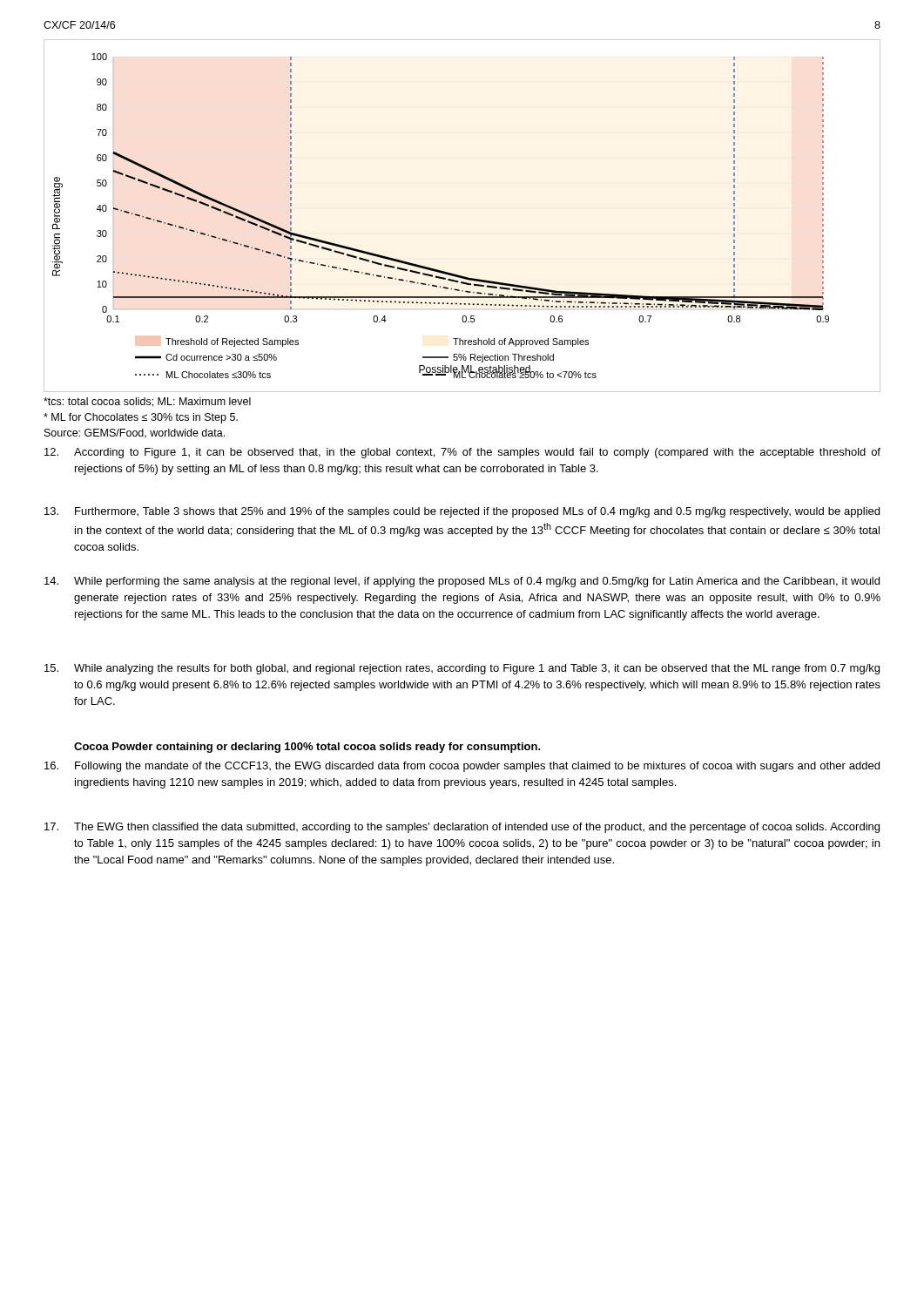Locate the list item that reads "14. While performing the"
The height and width of the screenshot is (1307, 924).
click(462, 598)
